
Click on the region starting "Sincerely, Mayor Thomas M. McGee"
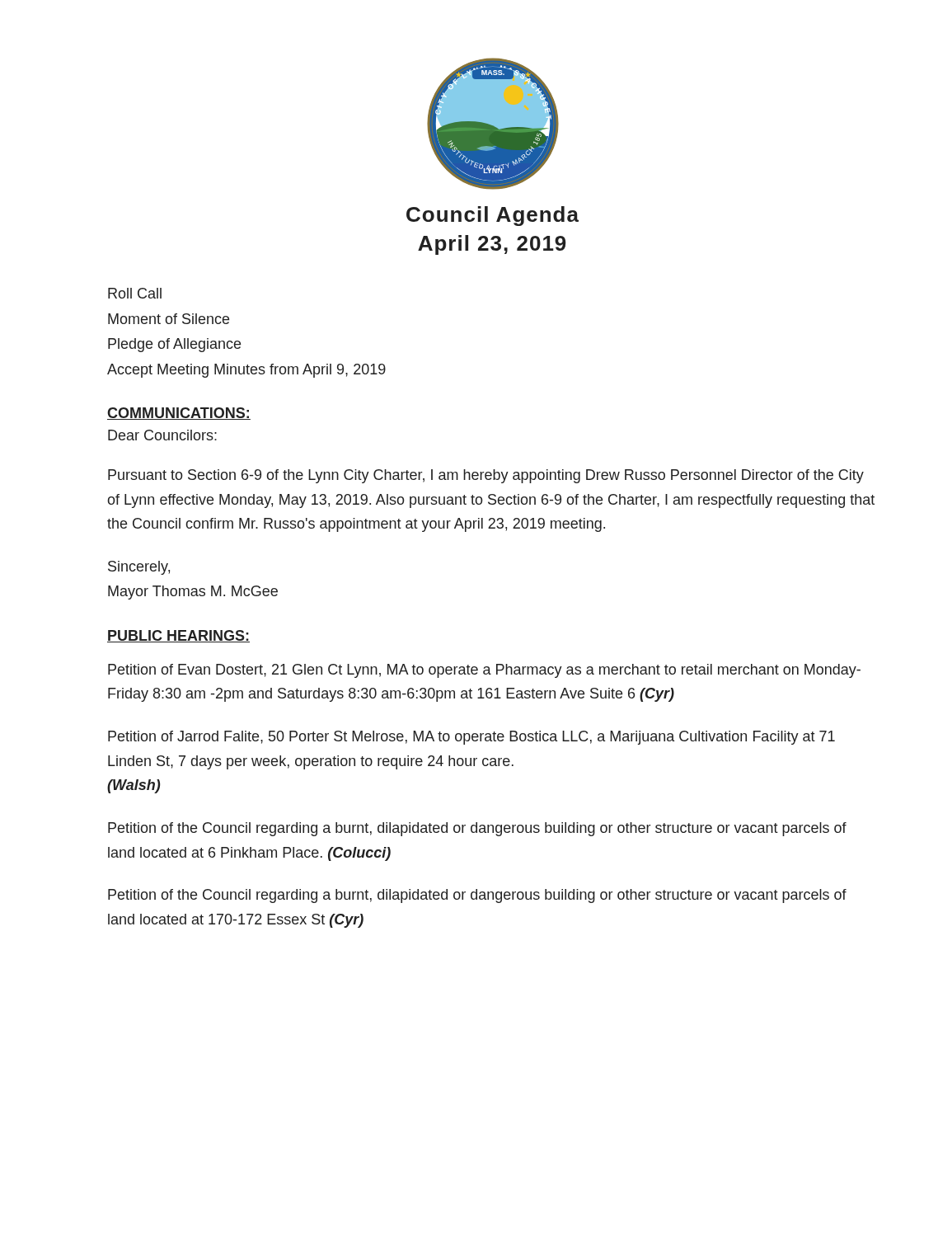pos(193,579)
